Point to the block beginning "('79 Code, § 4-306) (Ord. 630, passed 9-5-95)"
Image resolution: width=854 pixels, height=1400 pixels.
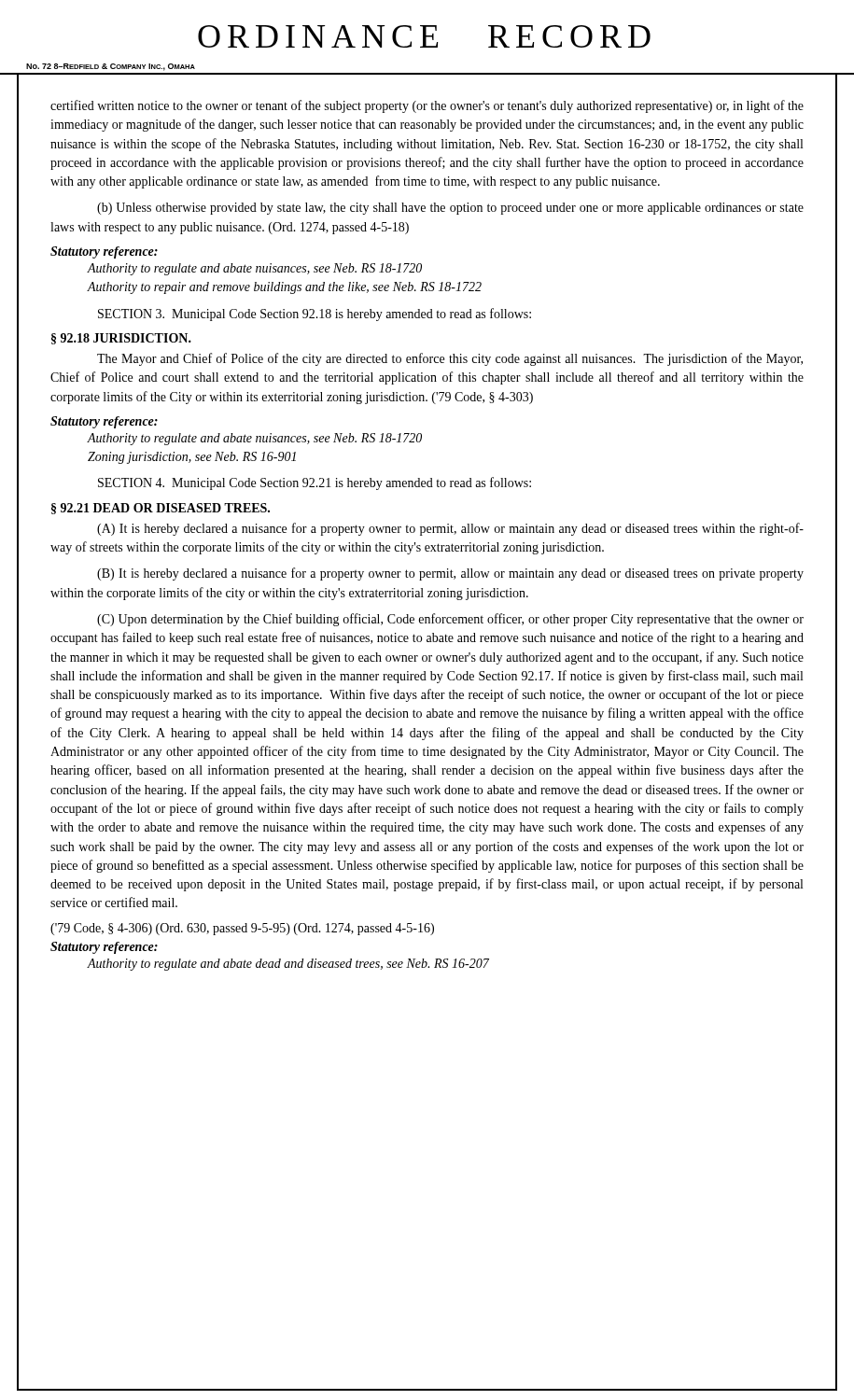click(x=242, y=928)
